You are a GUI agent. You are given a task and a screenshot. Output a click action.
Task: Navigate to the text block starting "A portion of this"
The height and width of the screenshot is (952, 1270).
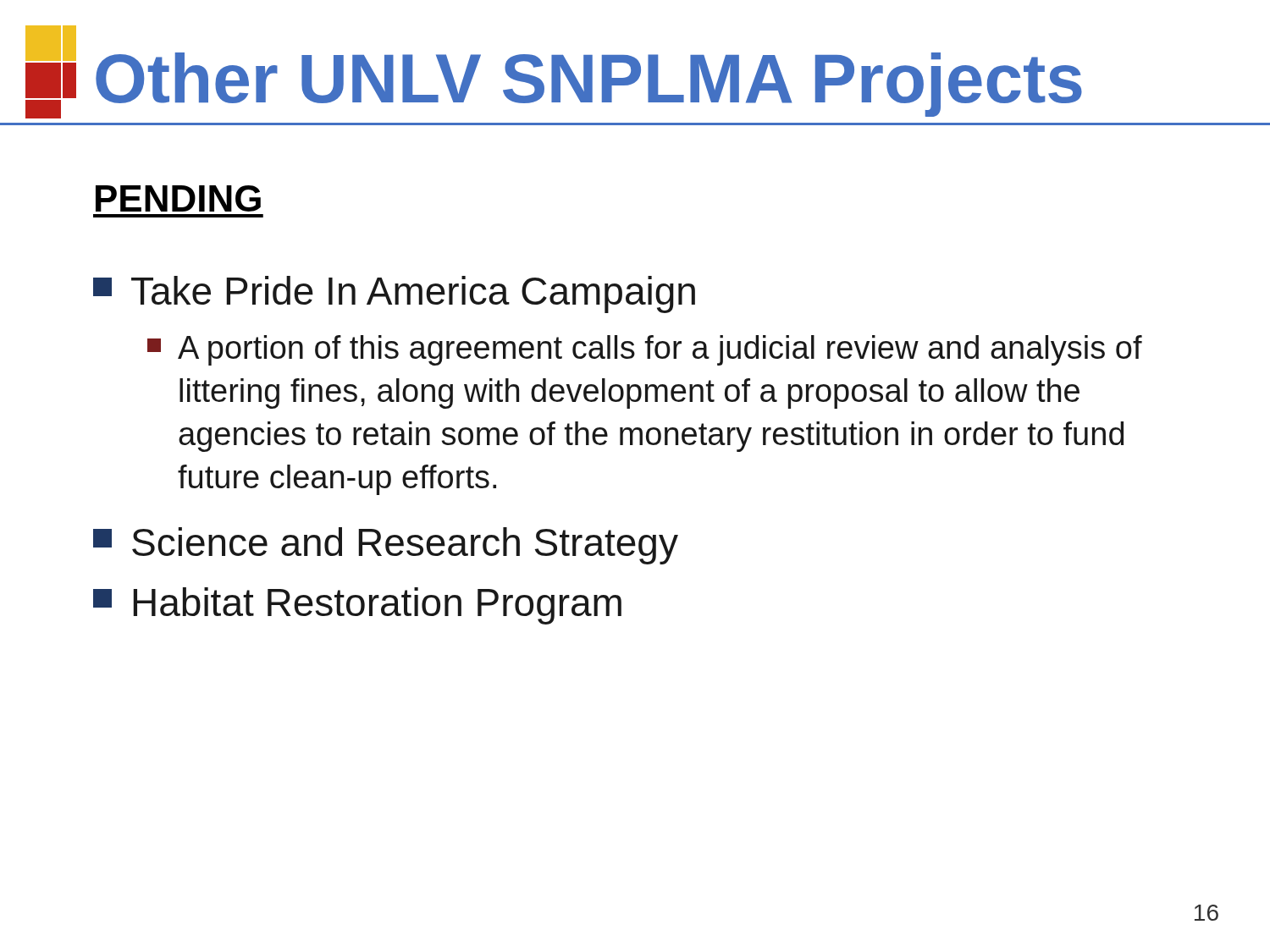(675, 413)
